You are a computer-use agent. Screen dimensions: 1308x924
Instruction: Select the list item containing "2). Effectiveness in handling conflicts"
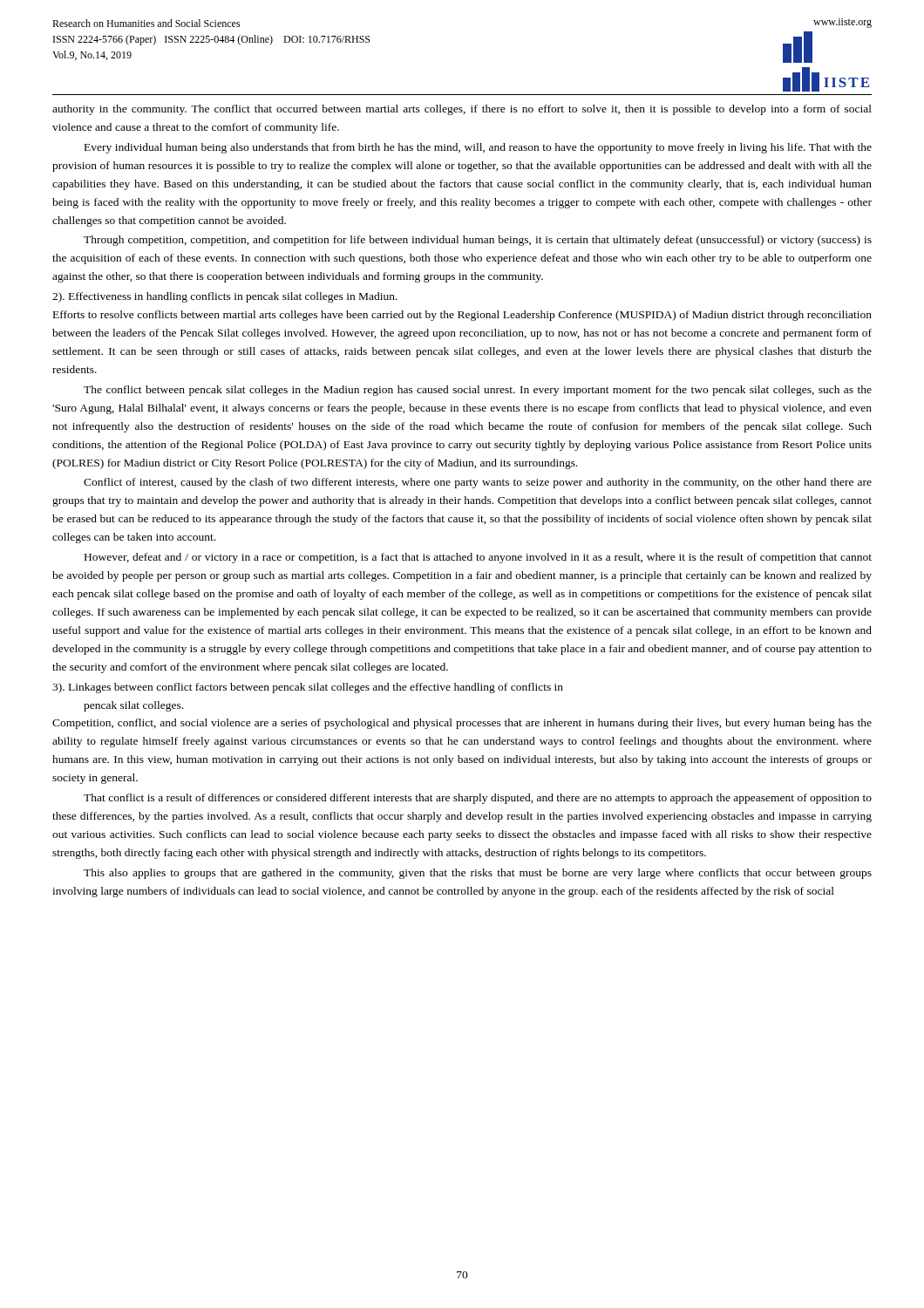click(225, 297)
